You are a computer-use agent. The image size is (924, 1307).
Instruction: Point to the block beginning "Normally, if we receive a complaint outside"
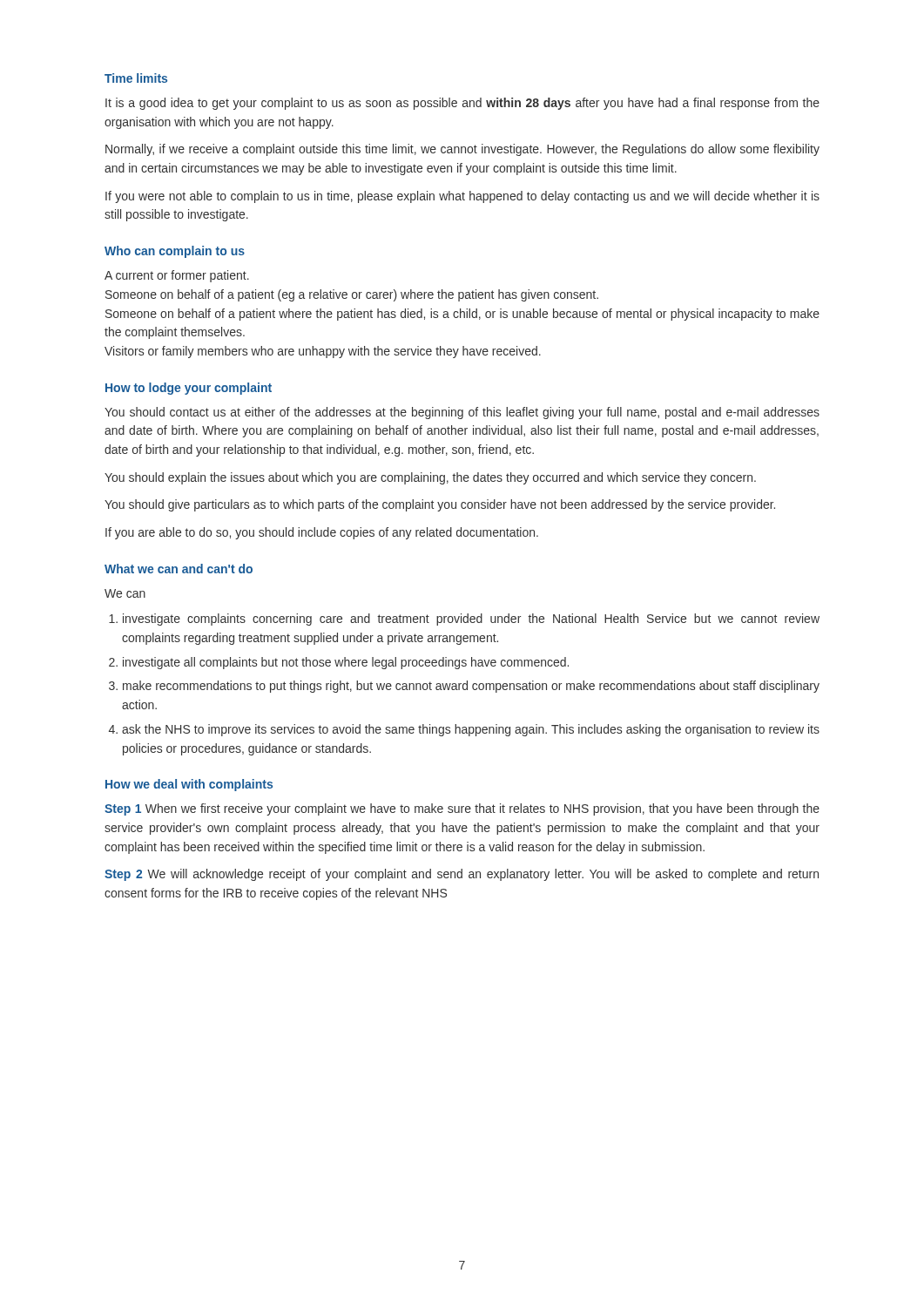462,159
